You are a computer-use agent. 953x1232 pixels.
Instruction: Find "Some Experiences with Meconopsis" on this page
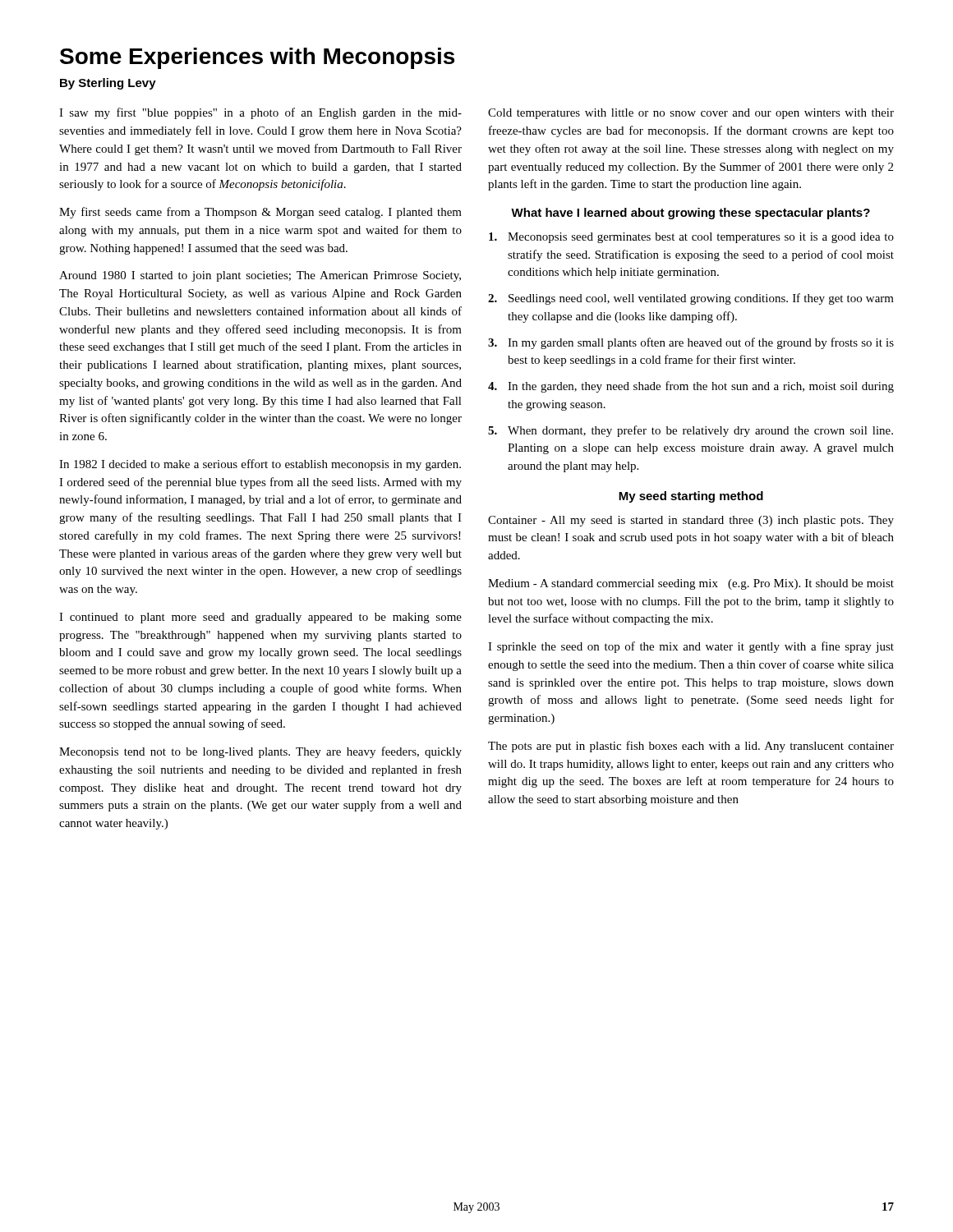[257, 58]
